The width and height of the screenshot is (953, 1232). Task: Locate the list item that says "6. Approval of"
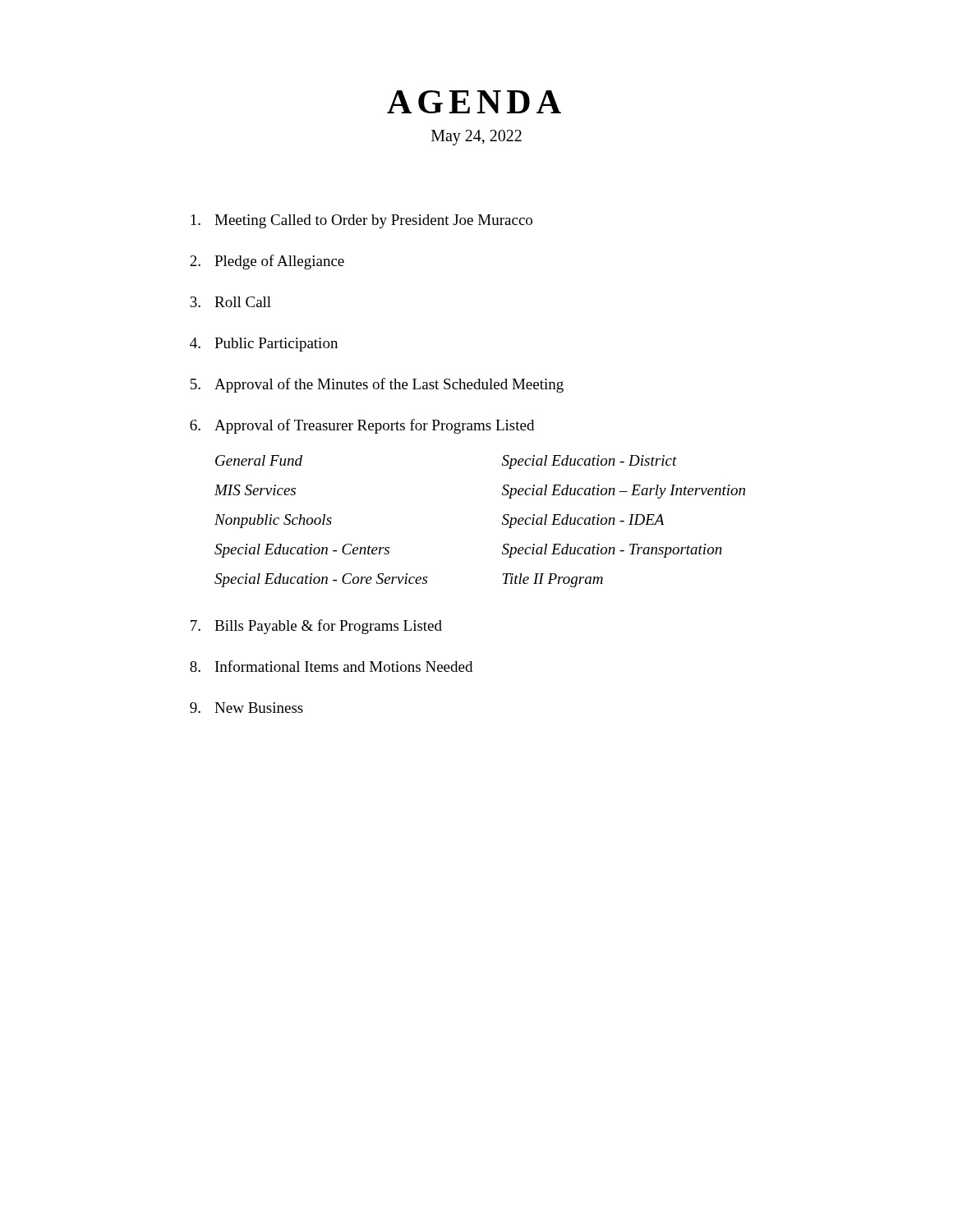pos(362,426)
